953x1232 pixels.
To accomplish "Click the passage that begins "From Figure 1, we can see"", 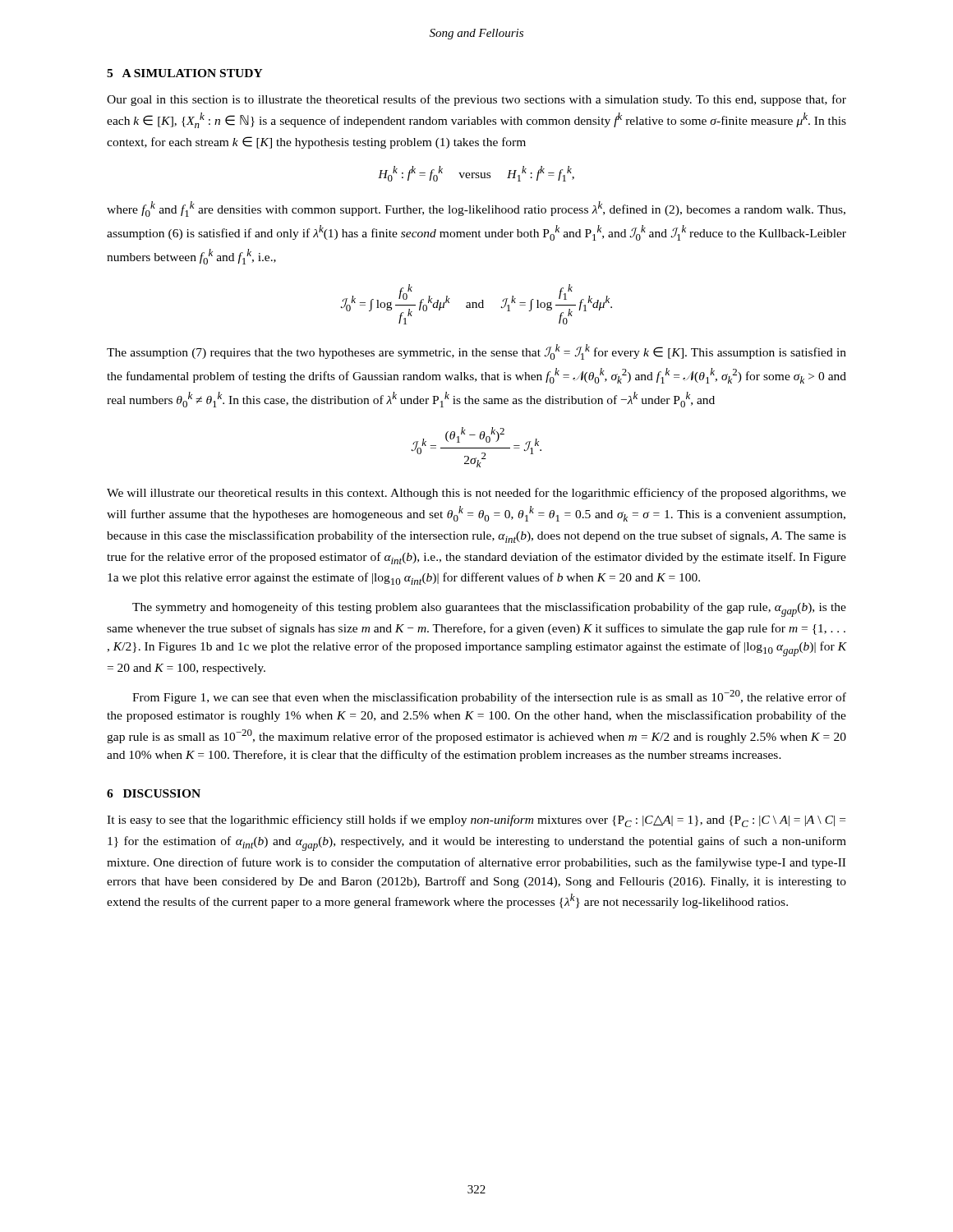I will 476,725.
